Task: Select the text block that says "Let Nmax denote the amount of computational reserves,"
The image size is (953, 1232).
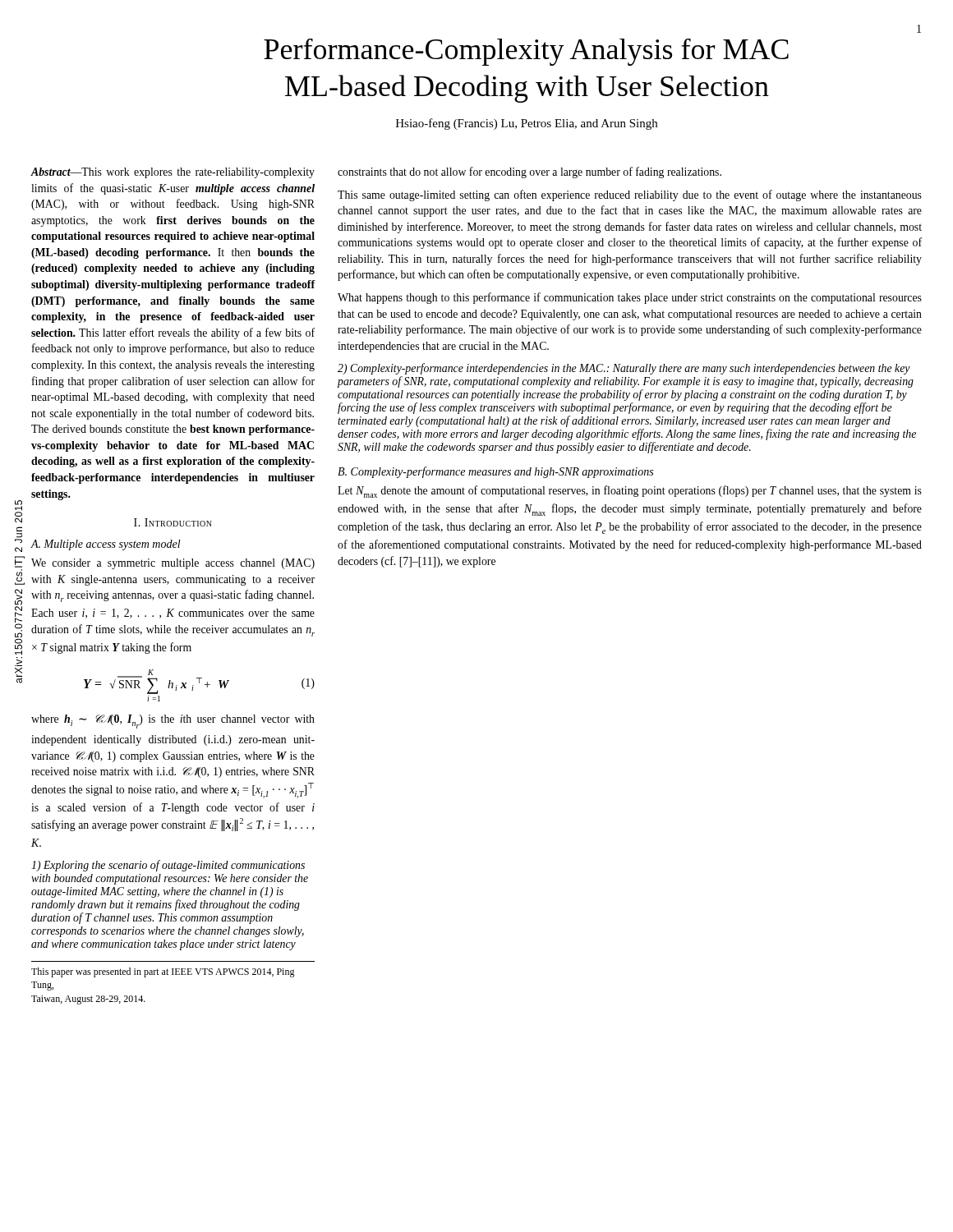Action: [630, 526]
